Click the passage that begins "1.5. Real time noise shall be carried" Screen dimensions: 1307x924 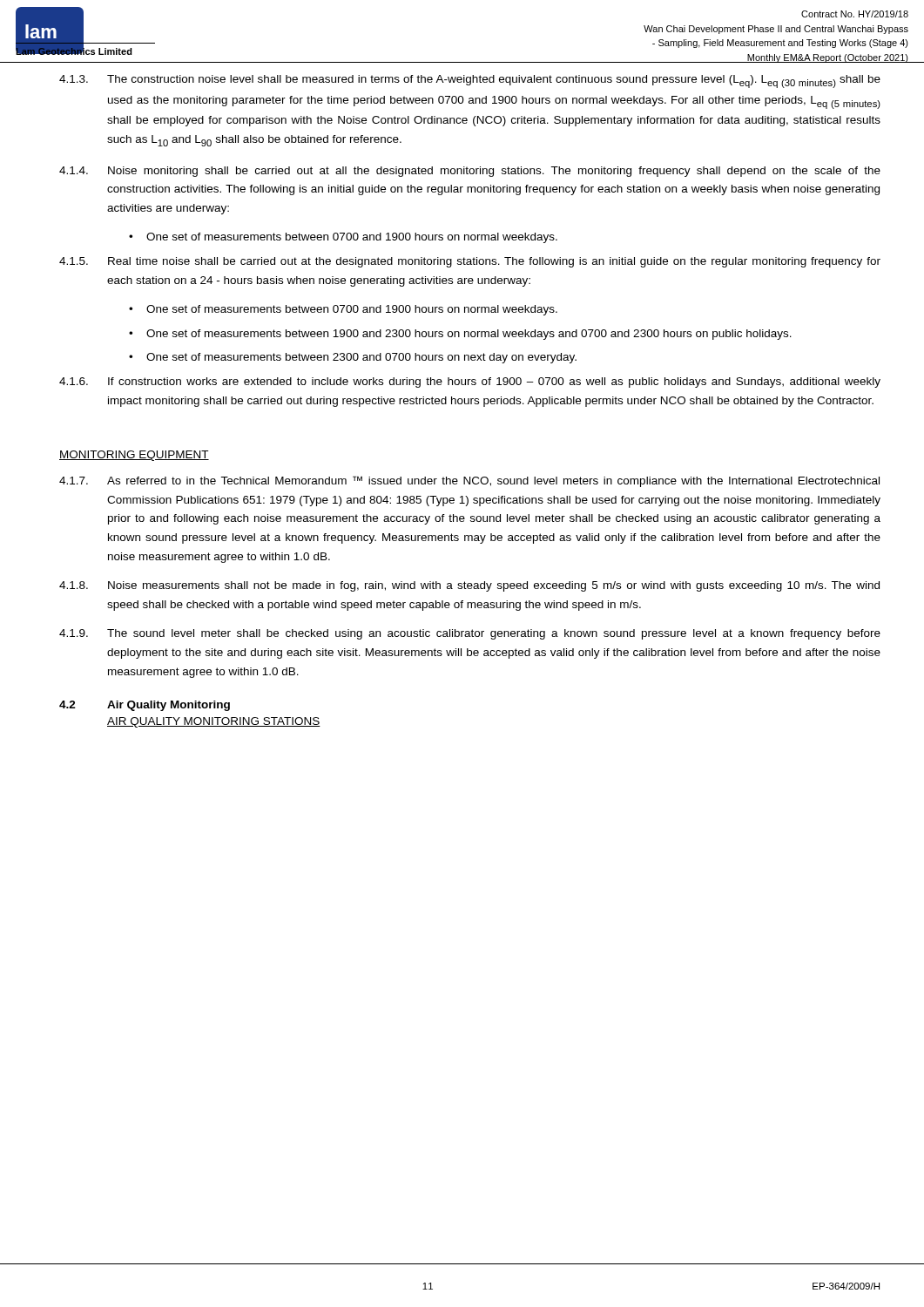[470, 271]
